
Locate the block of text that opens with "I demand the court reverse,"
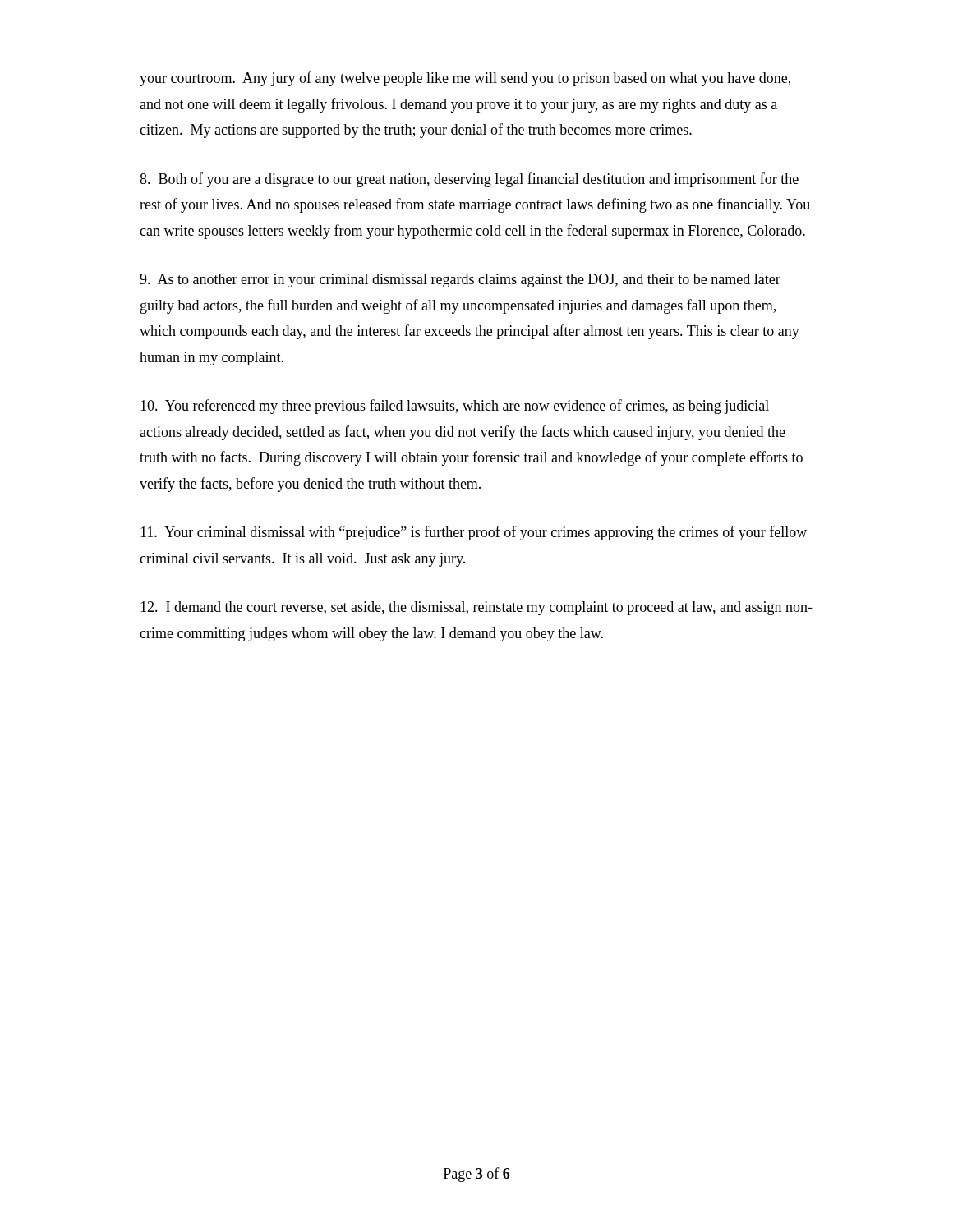[x=476, y=620]
